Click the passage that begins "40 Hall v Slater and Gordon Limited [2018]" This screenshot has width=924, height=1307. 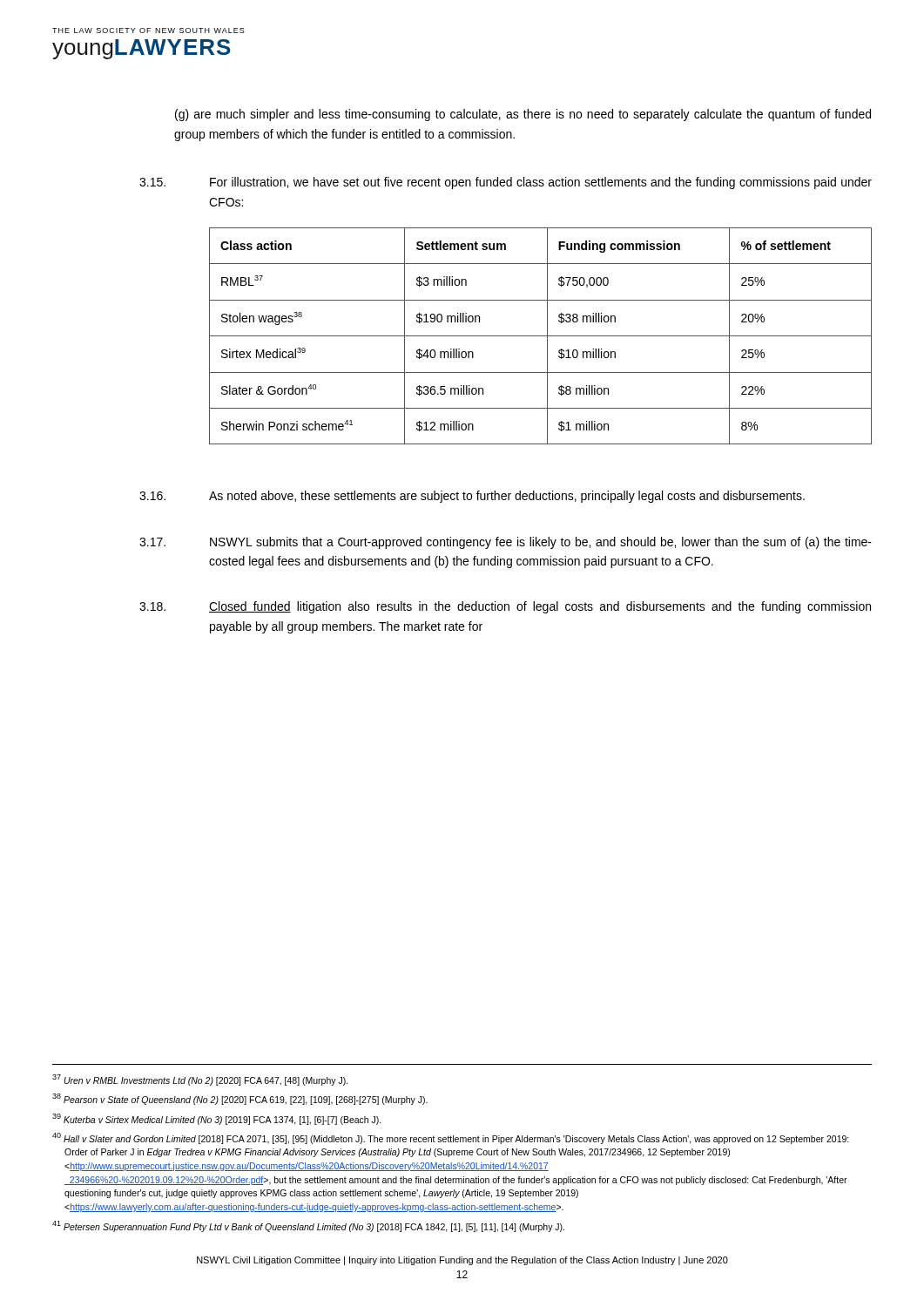pyautogui.click(x=451, y=1171)
